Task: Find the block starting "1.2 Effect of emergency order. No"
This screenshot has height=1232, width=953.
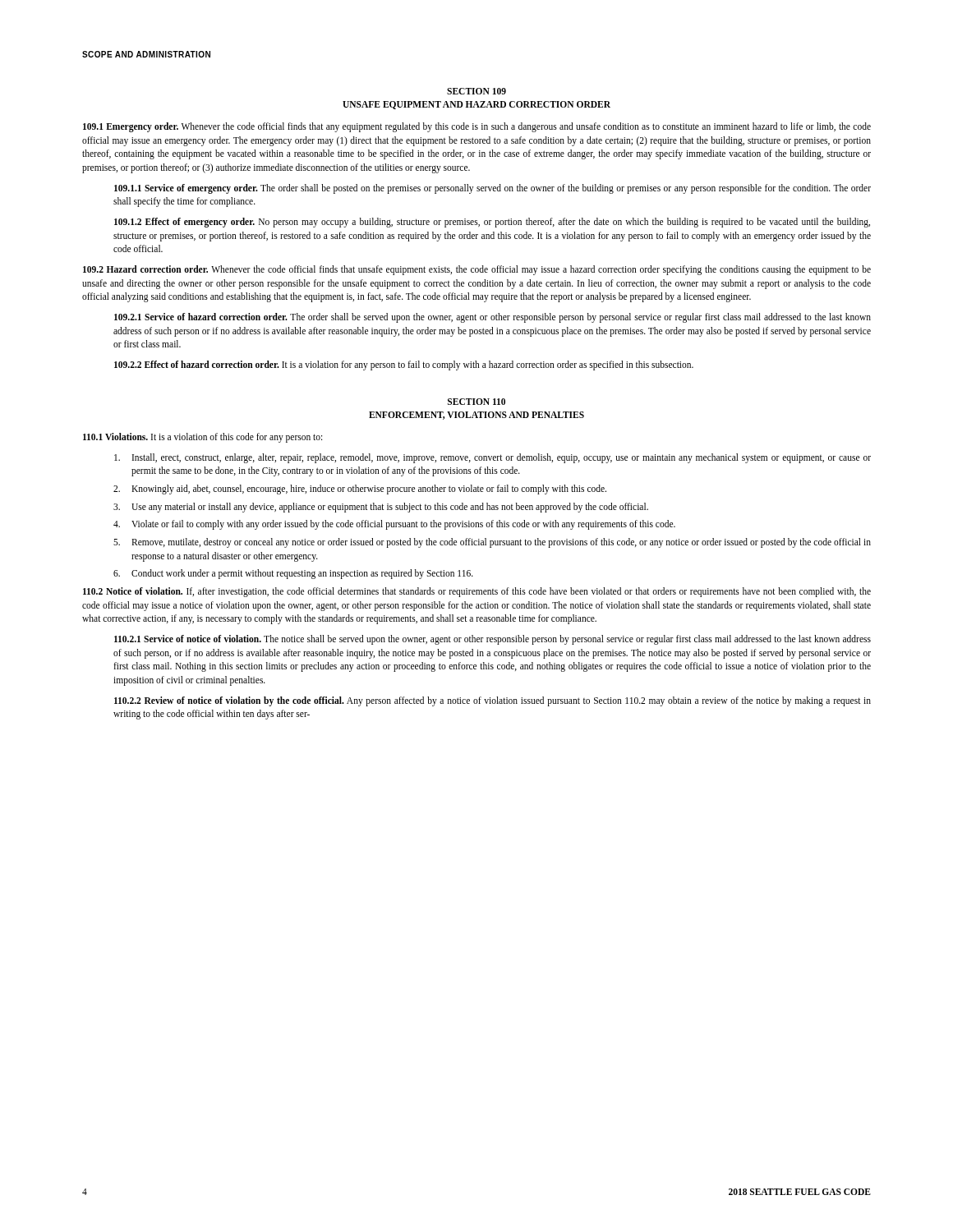Action: point(492,235)
